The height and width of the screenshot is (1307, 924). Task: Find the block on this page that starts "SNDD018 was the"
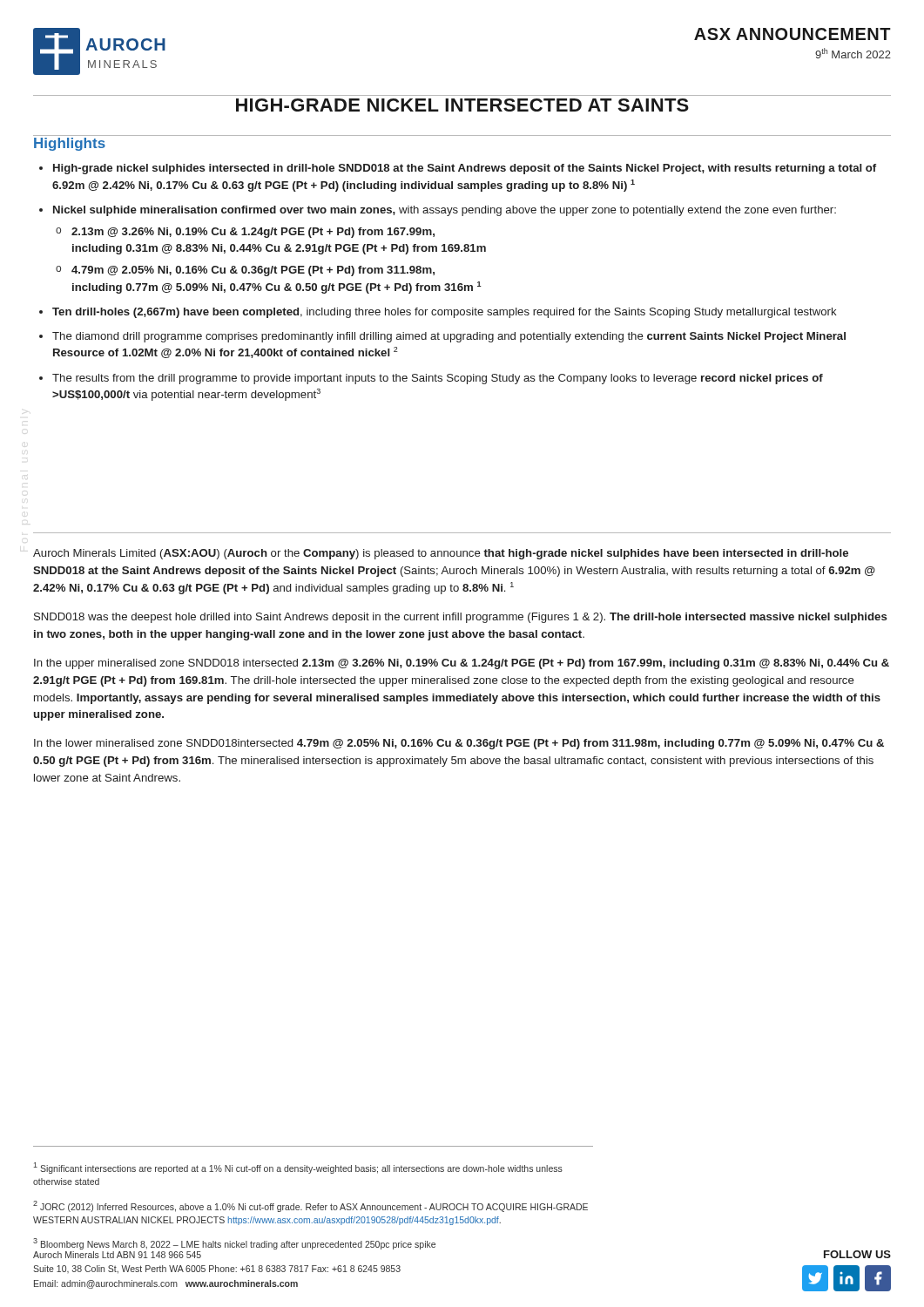click(460, 625)
